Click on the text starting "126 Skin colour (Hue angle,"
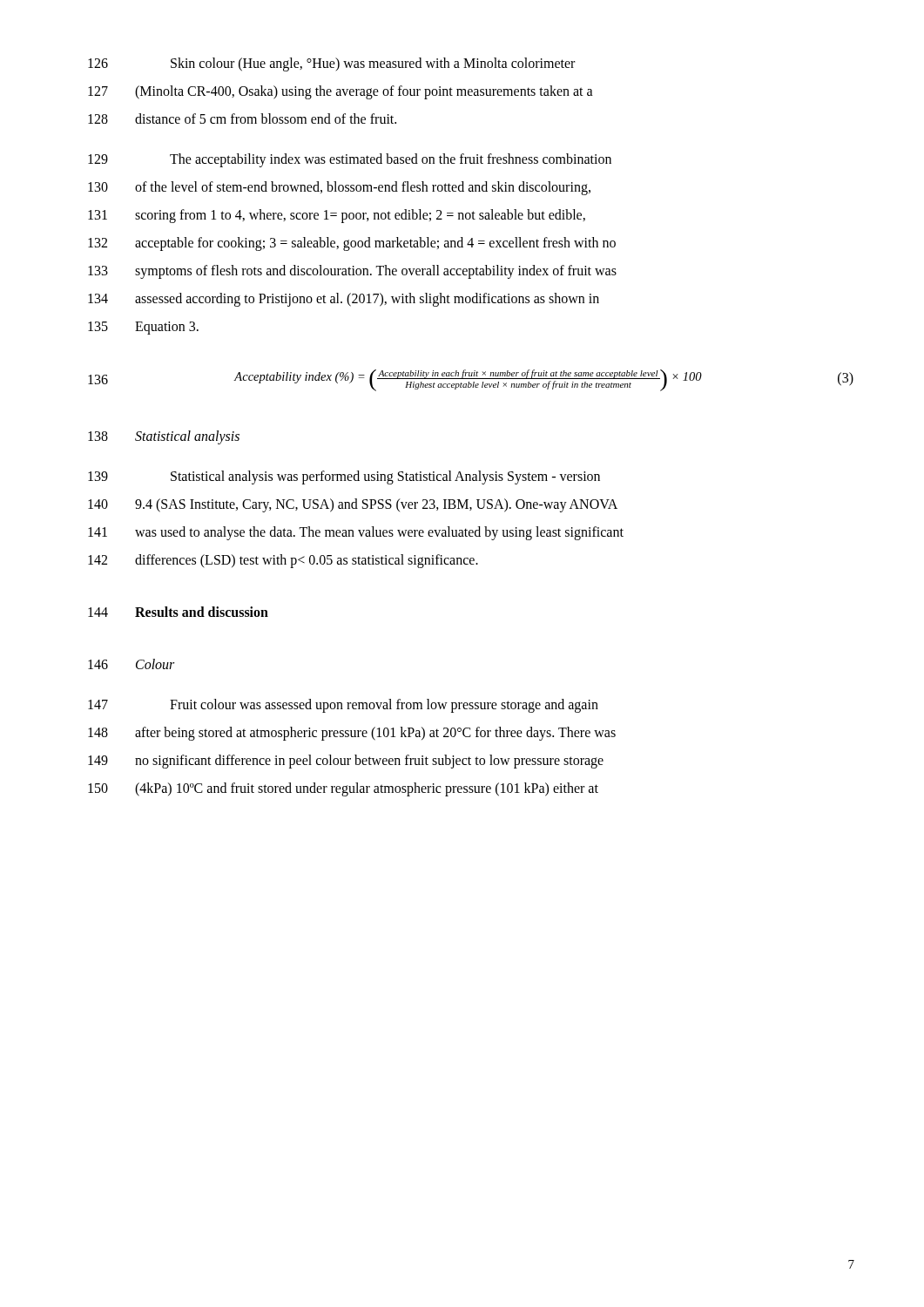 pyautogui.click(x=470, y=66)
